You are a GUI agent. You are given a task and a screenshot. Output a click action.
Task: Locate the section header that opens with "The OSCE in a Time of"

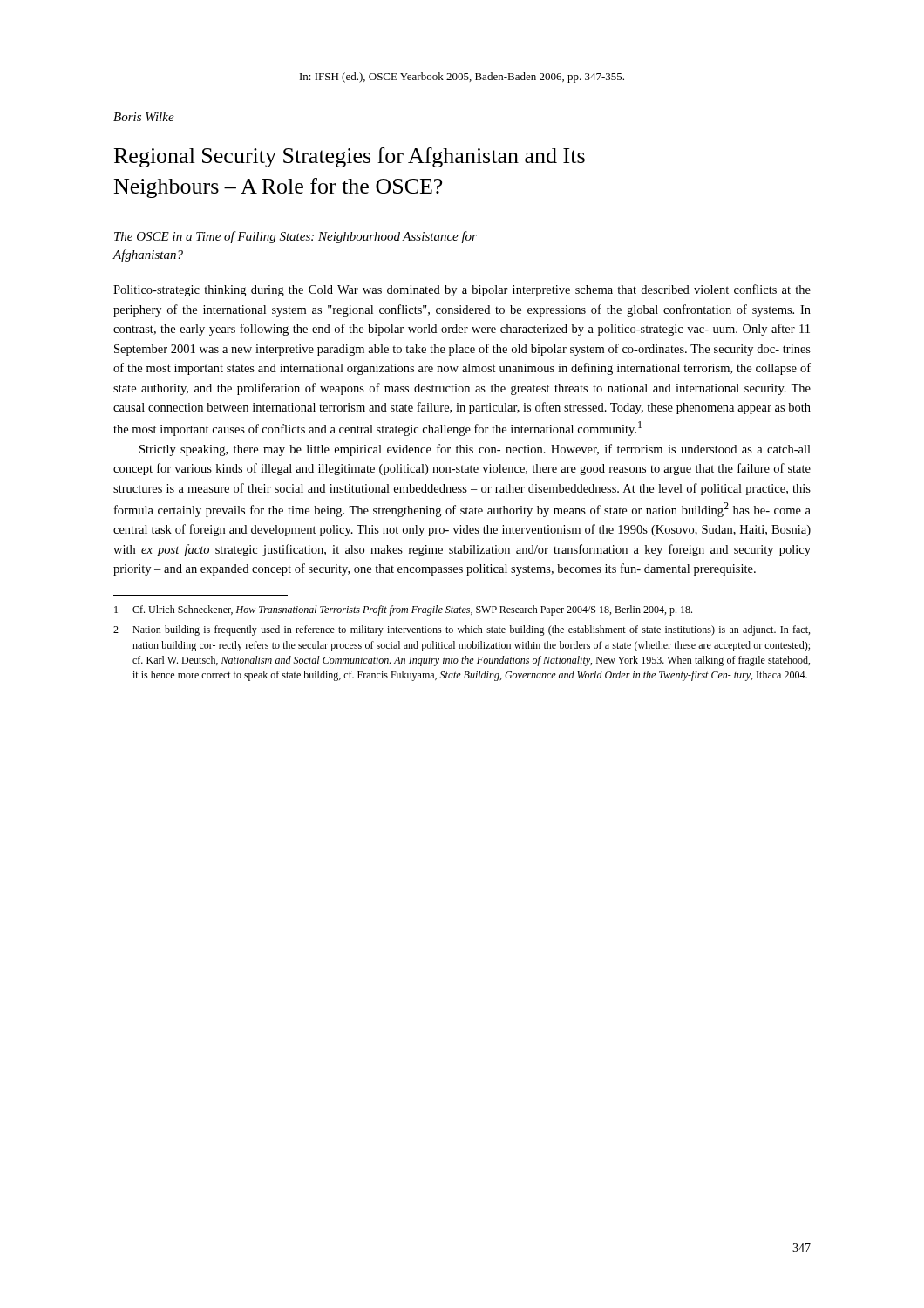[x=295, y=246]
